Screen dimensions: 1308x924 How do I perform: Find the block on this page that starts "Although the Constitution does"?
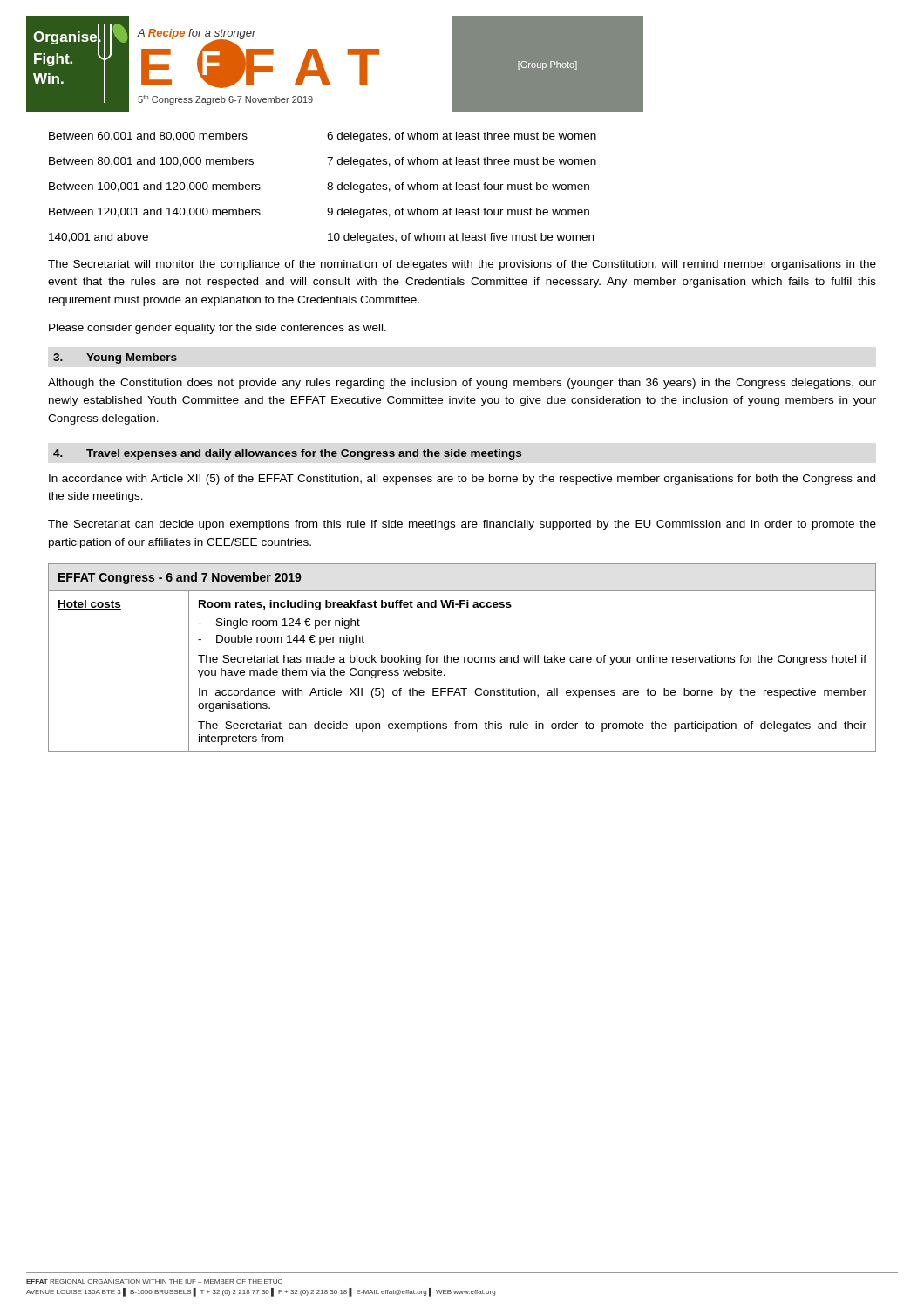[x=462, y=400]
